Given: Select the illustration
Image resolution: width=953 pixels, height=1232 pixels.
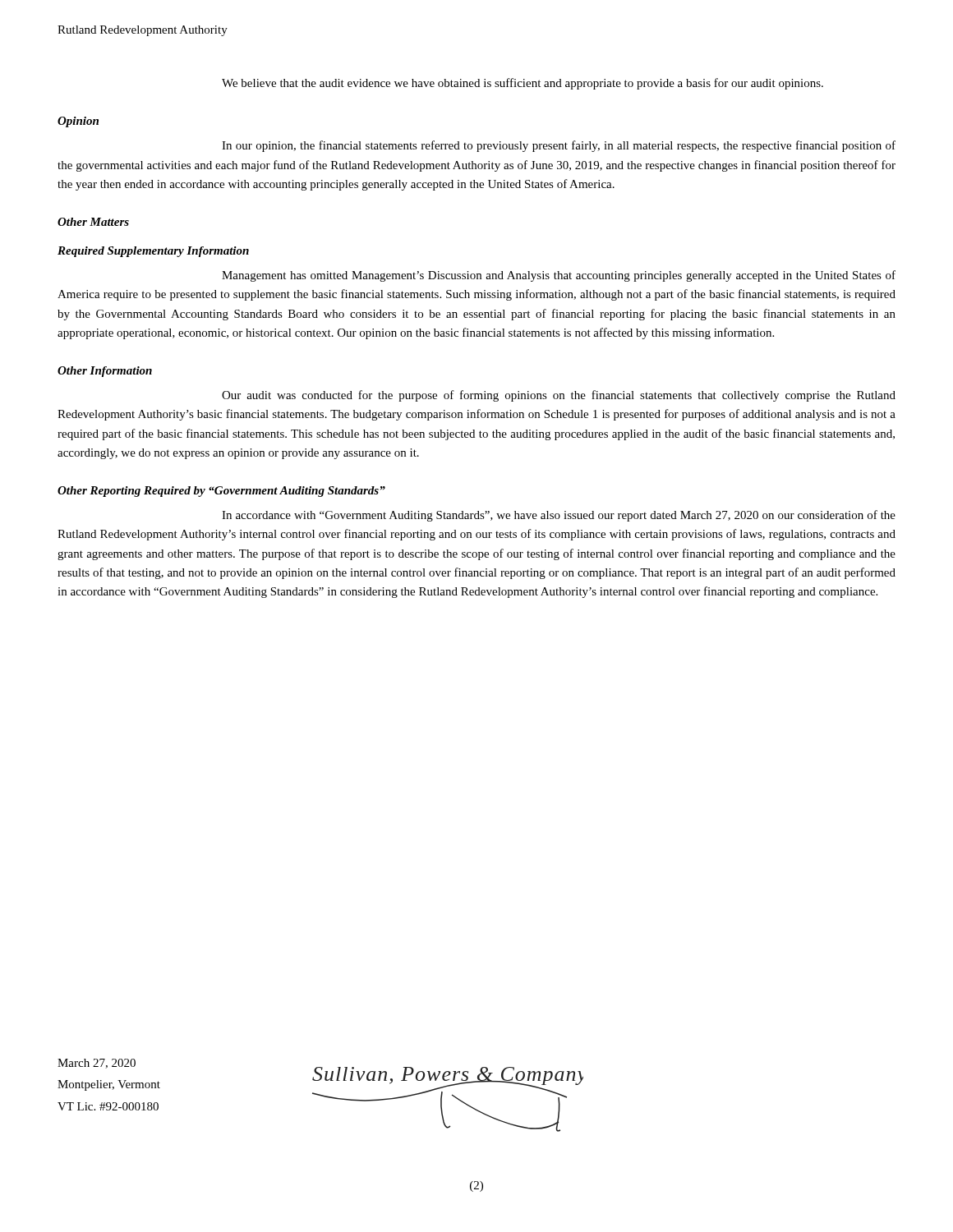Looking at the screenshot, I should tap(444, 1091).
